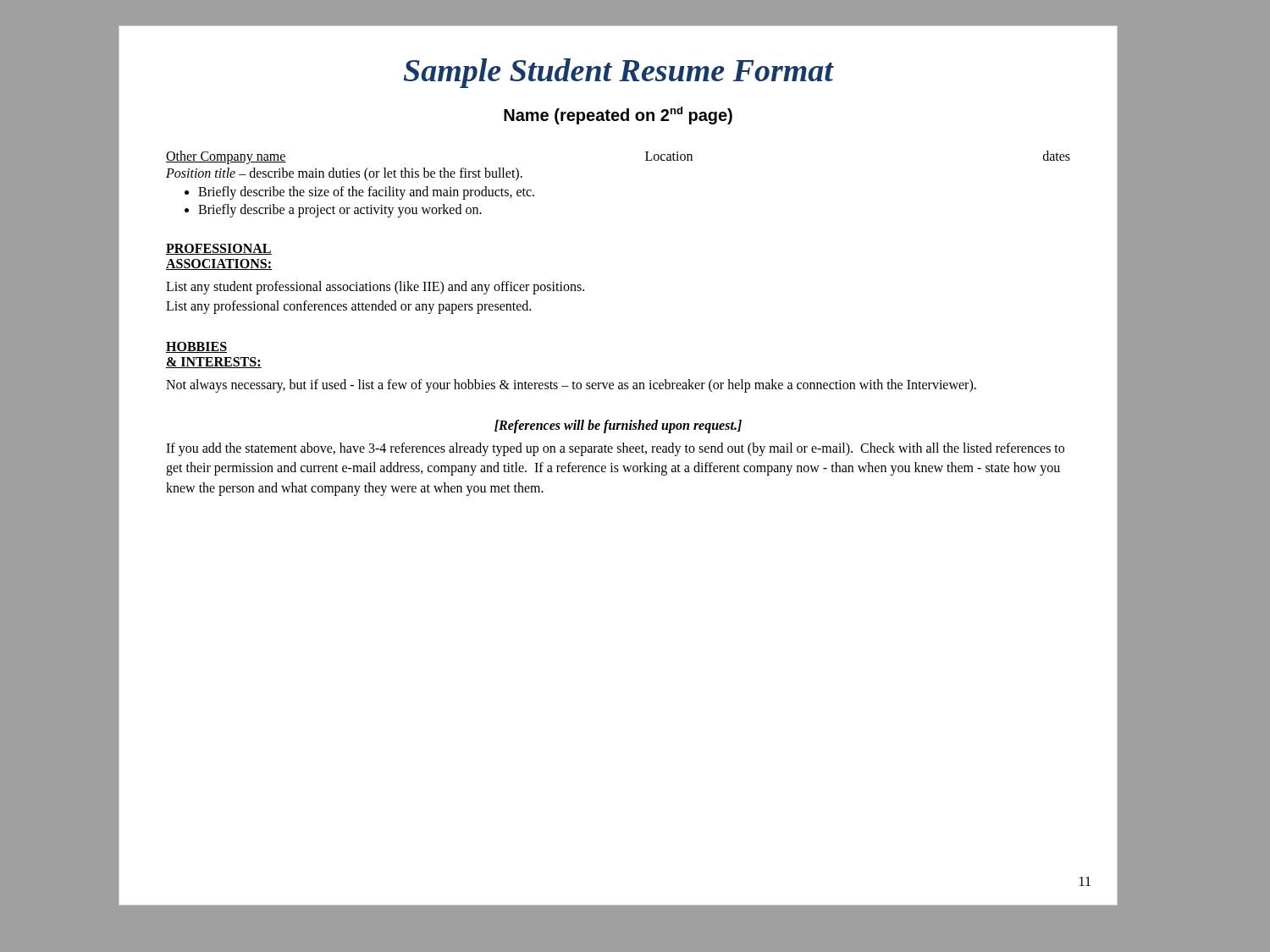Point to the passage starting "Name (repeated on 2nd page)"
Screen dimensions: 952x1270
(618, 114)
